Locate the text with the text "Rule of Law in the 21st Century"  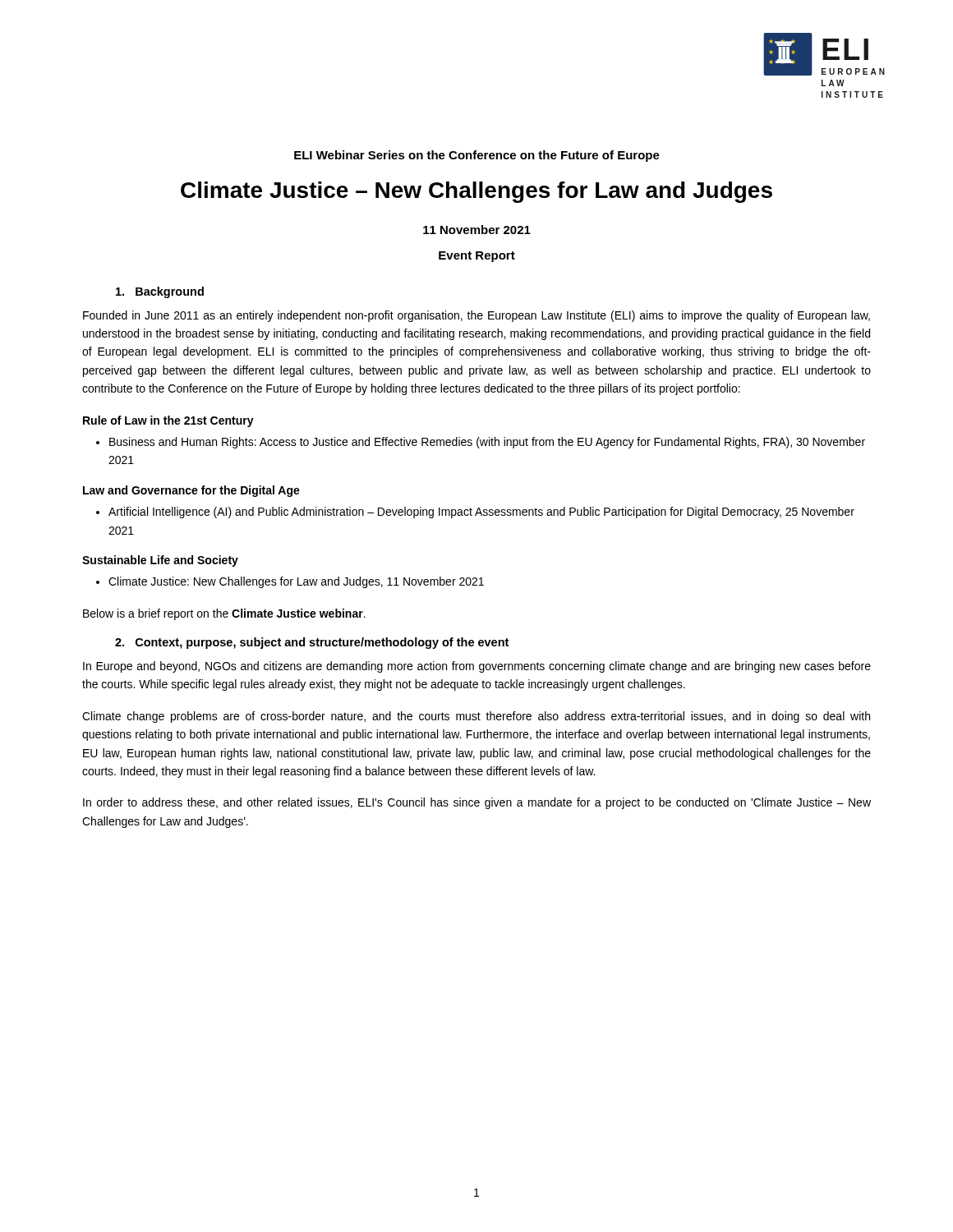tap(168, 420)
